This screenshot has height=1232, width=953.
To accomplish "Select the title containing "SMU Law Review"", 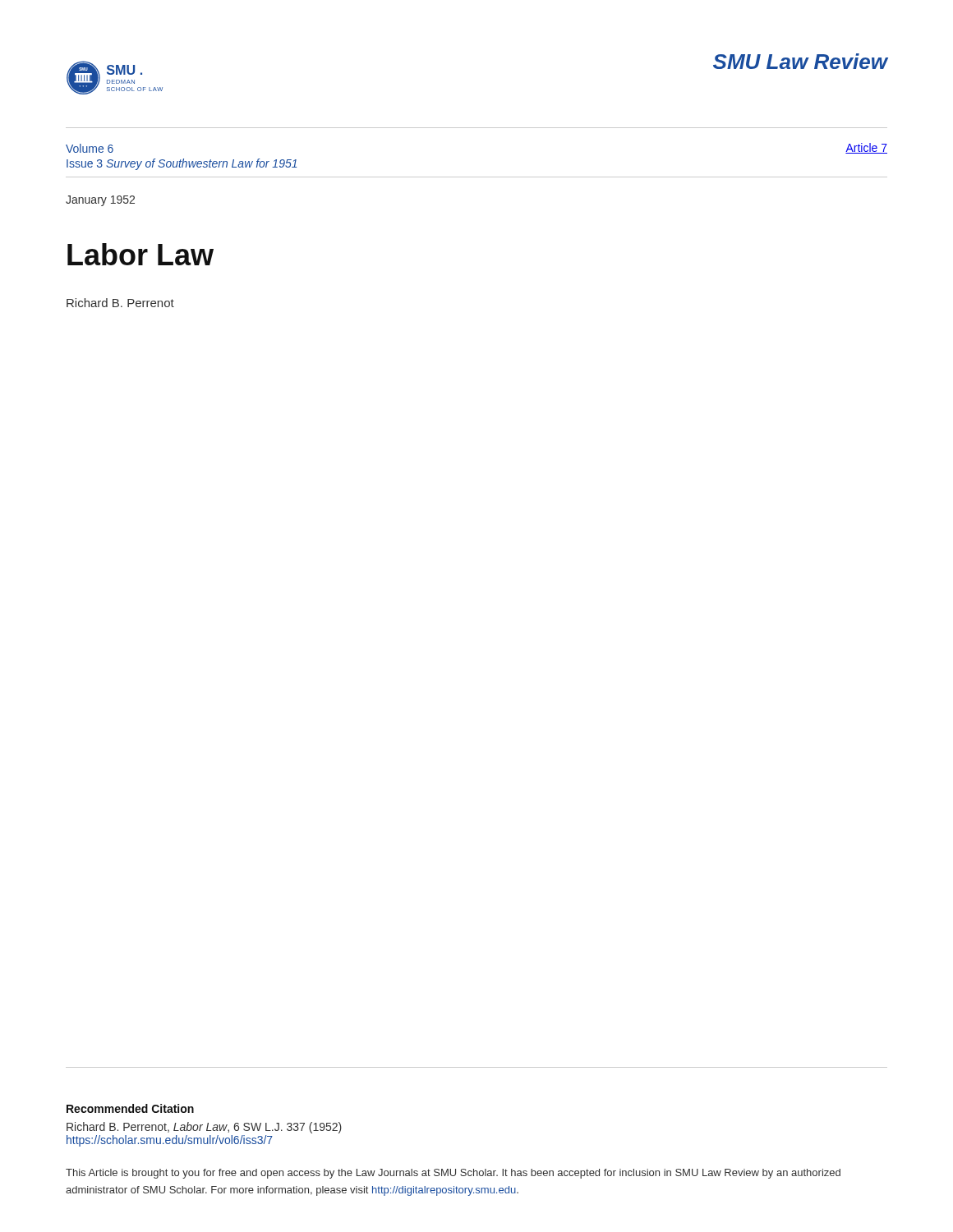I will pyautogui.click(x=800, y=62).
